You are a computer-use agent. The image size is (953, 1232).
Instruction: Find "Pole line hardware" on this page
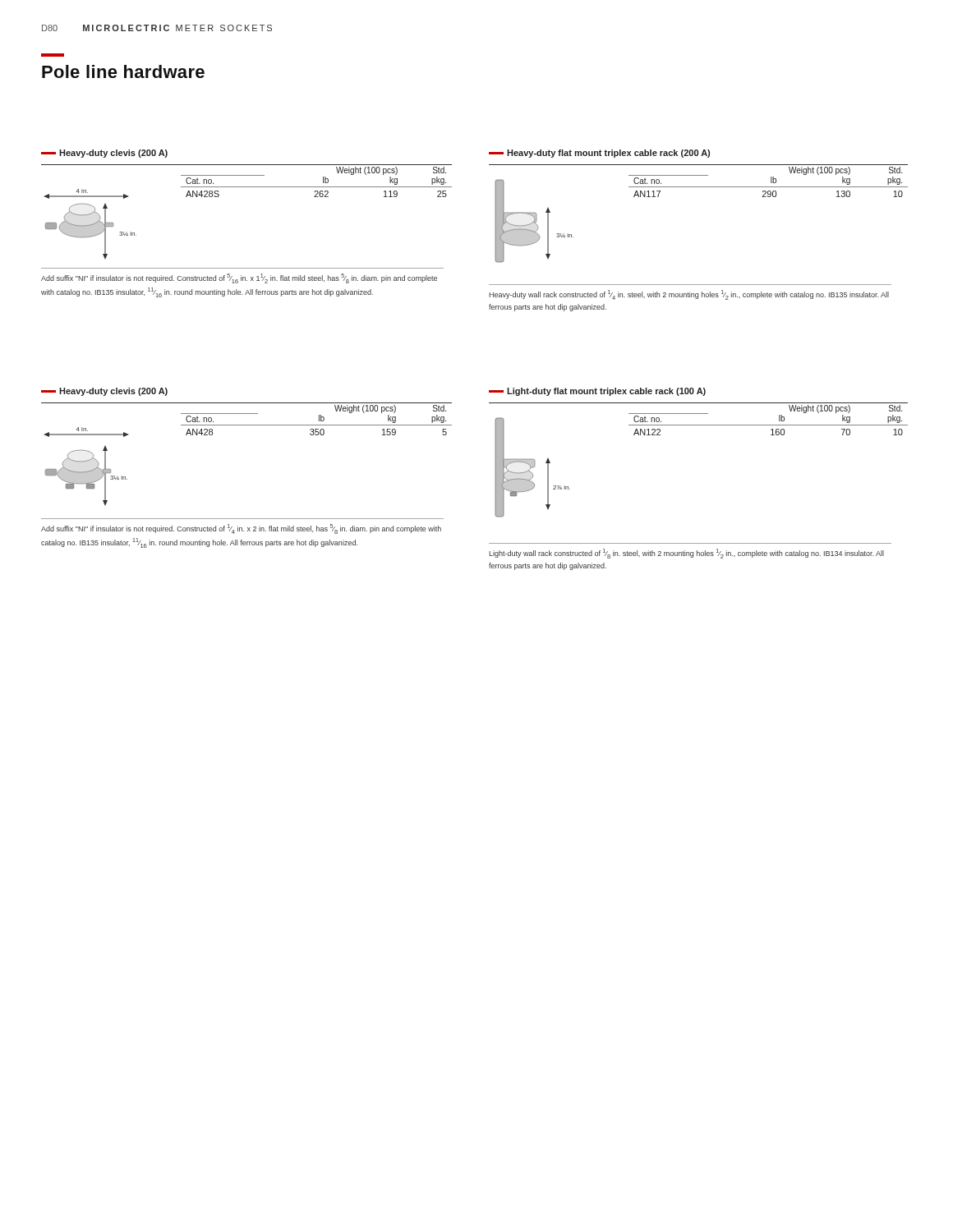coord(123,68)
